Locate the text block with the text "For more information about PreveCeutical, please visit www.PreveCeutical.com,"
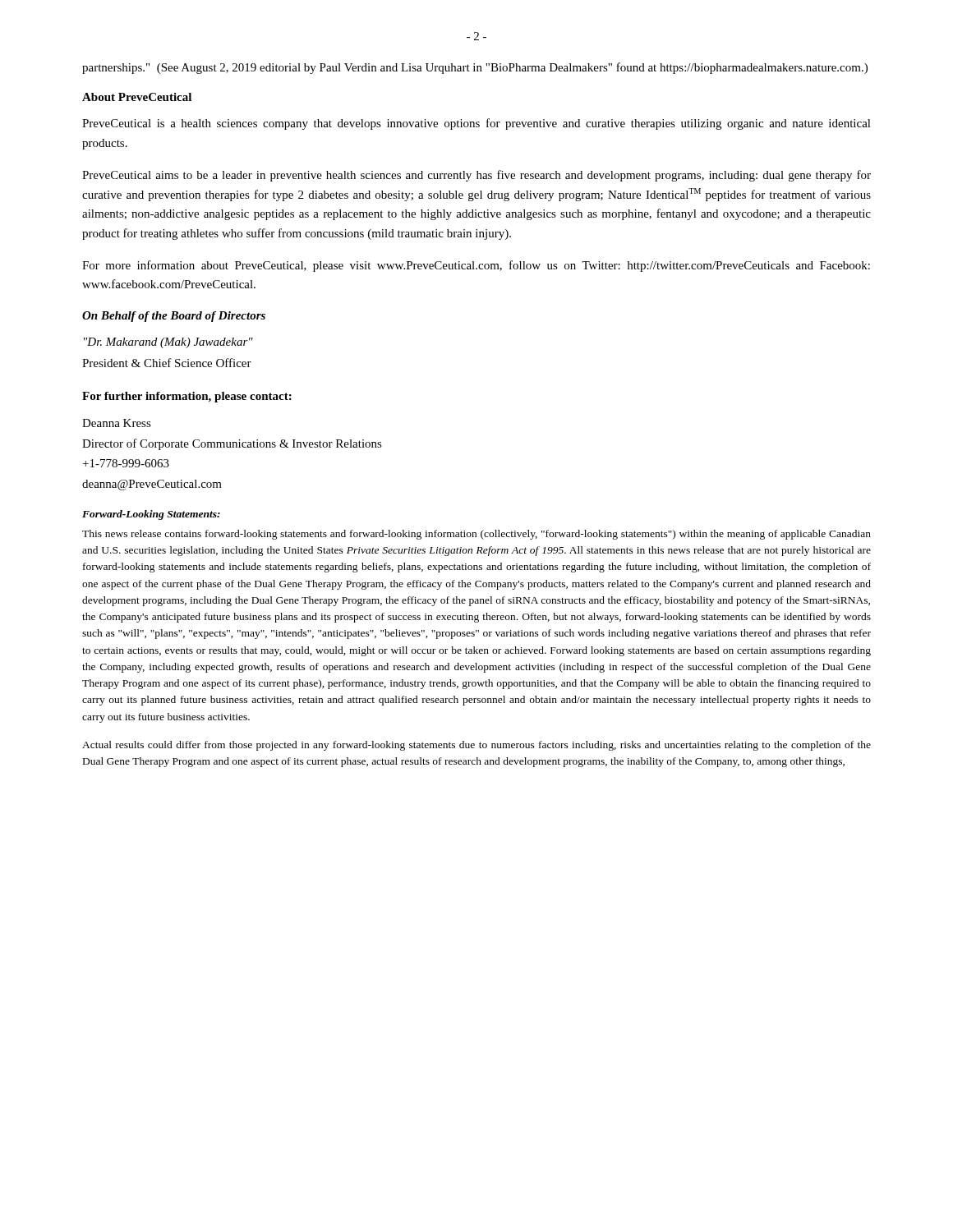953x1232 pixels. click(x=476, y=275)
